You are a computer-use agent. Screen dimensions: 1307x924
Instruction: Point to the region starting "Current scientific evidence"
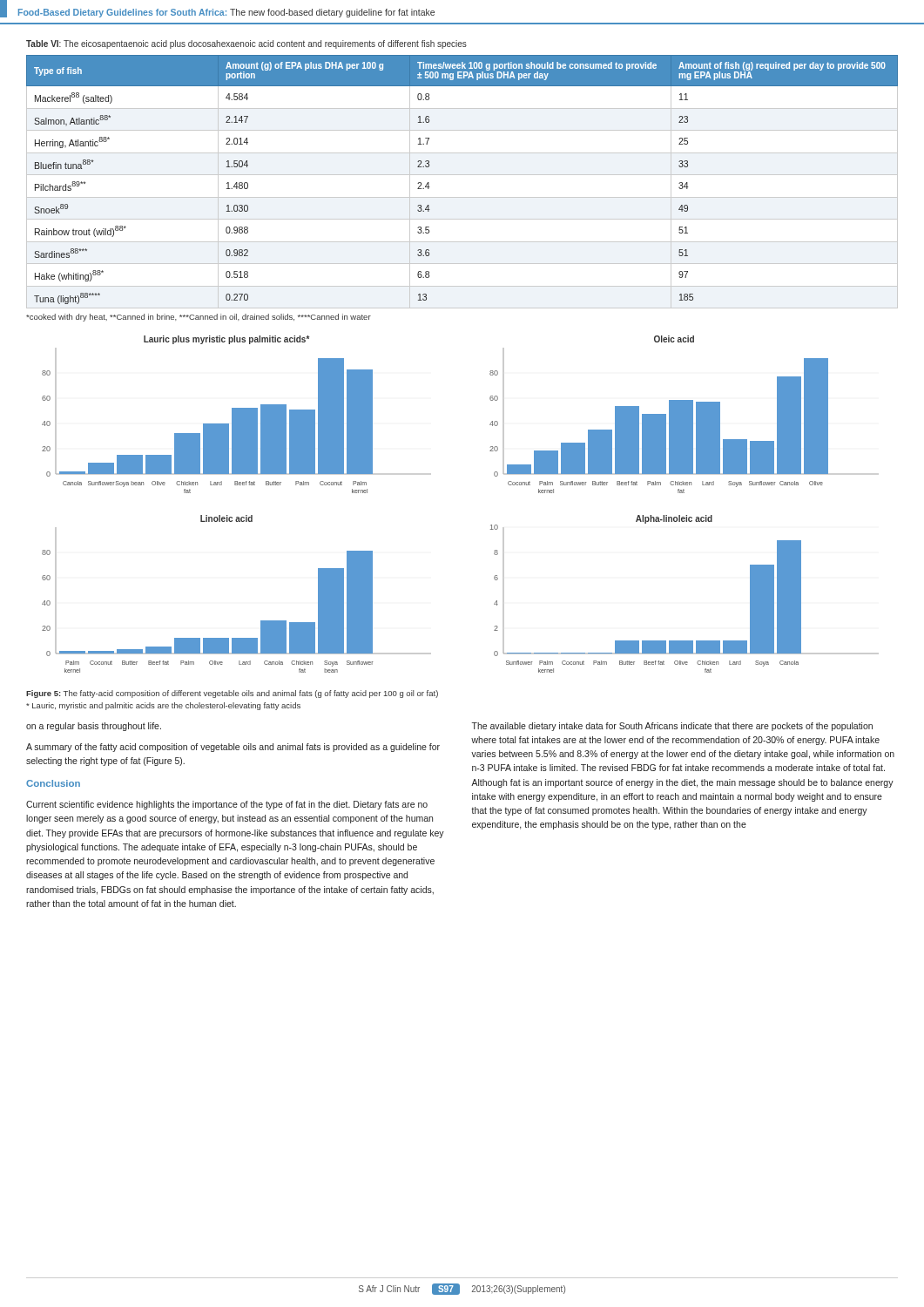coord(235,854)
